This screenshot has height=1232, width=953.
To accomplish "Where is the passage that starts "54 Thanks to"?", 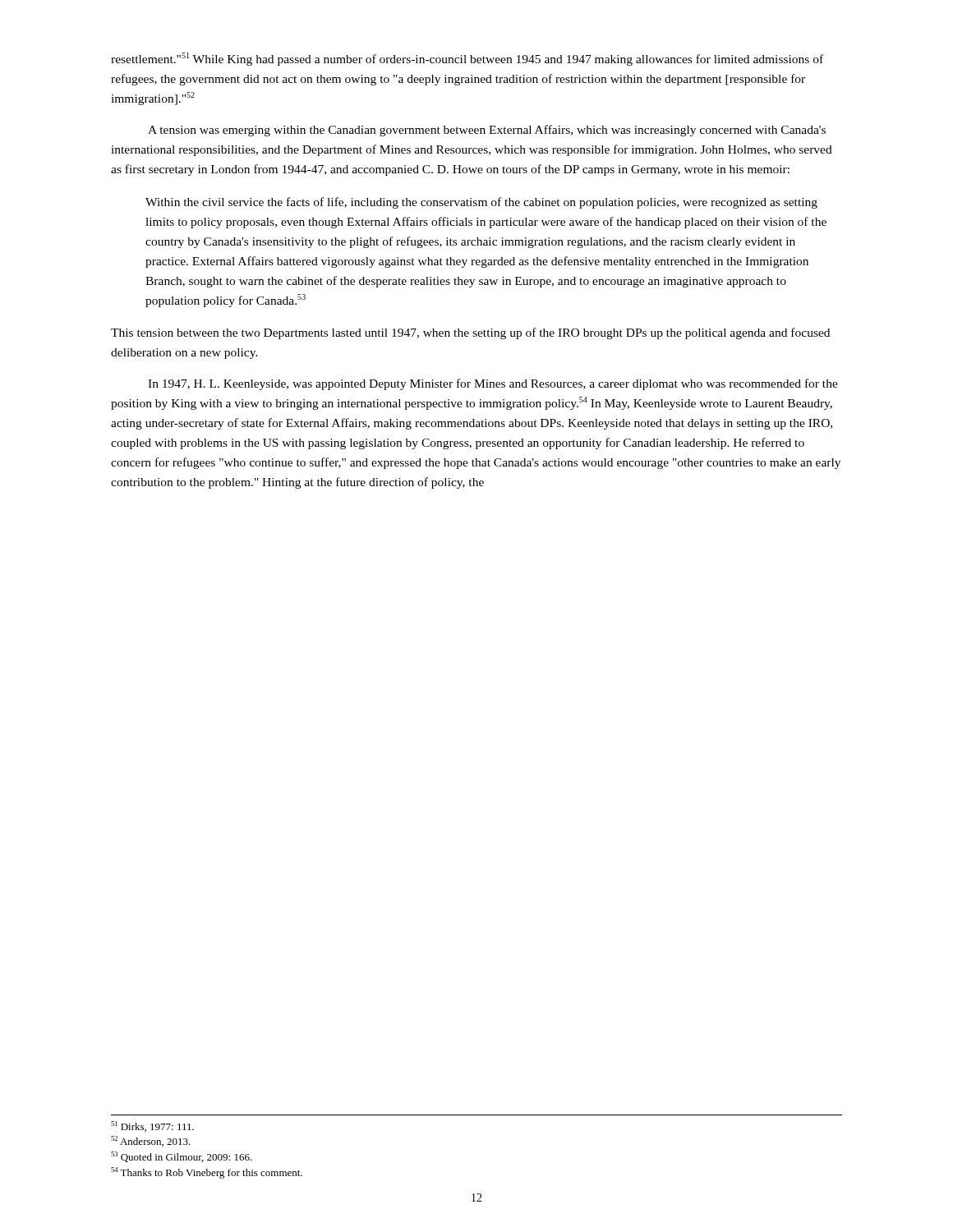I will (x=207, y=1173).
